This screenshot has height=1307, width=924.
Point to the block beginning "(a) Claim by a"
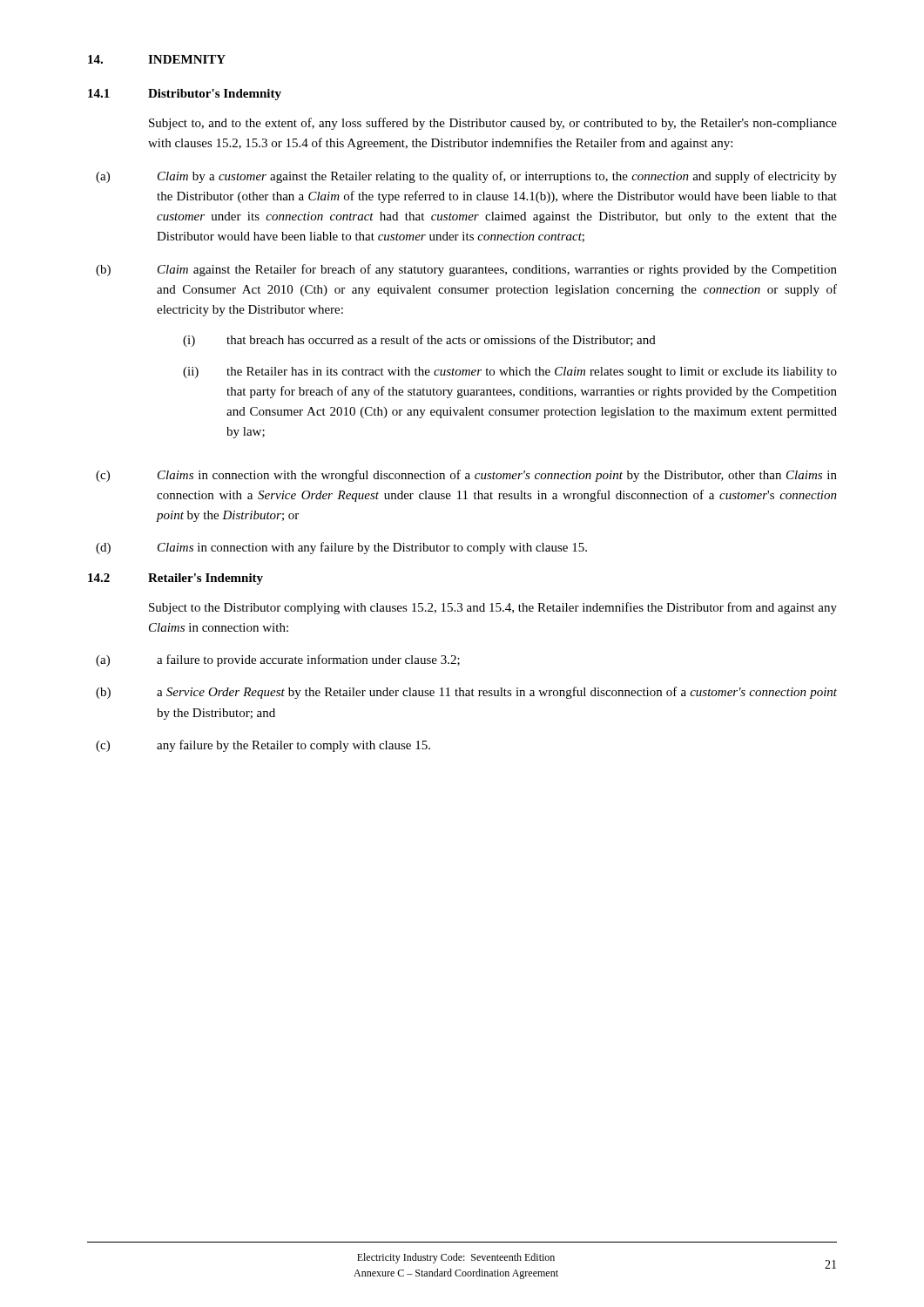462,207
